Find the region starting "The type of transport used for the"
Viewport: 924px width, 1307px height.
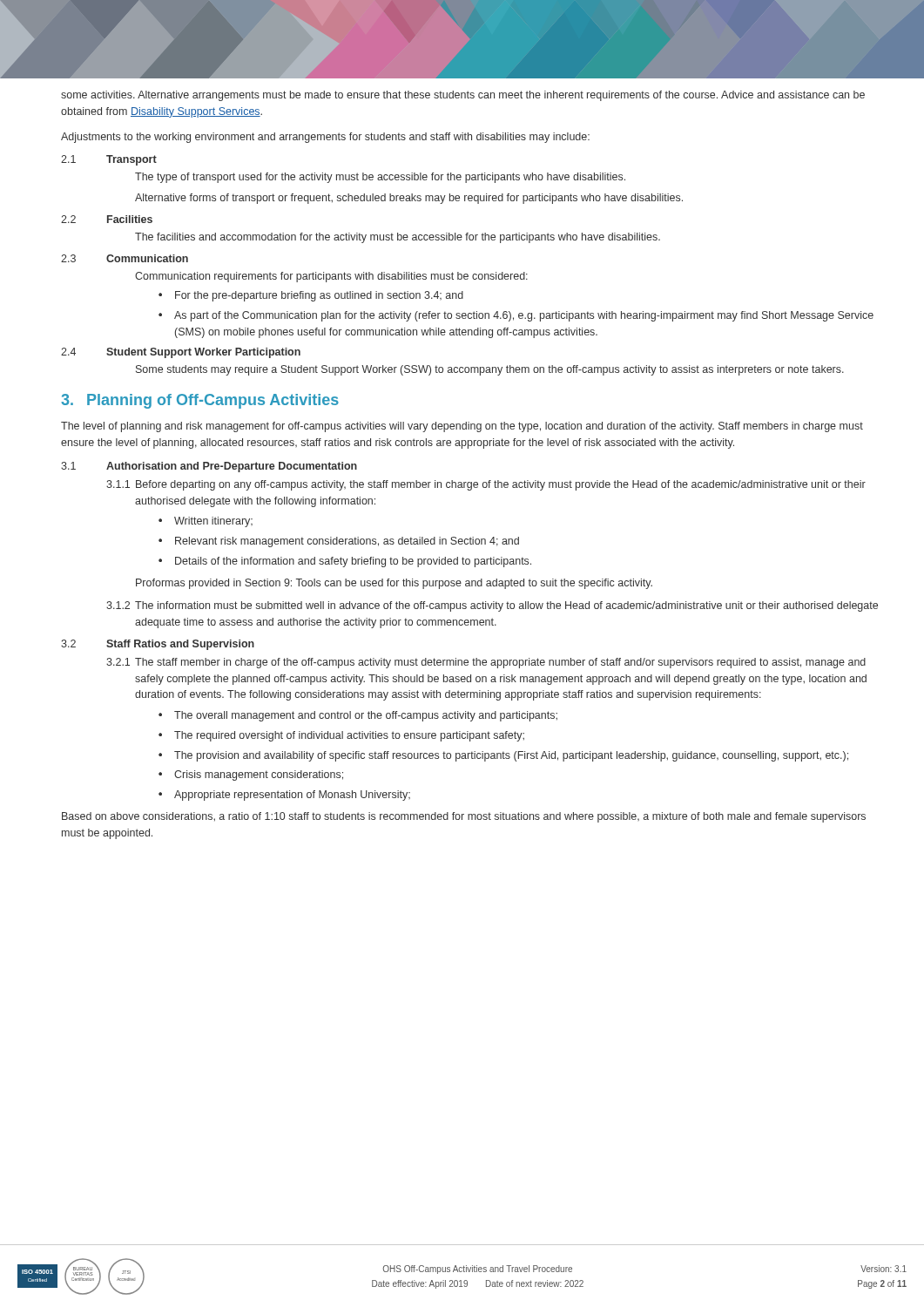click(x=381, y=177)
